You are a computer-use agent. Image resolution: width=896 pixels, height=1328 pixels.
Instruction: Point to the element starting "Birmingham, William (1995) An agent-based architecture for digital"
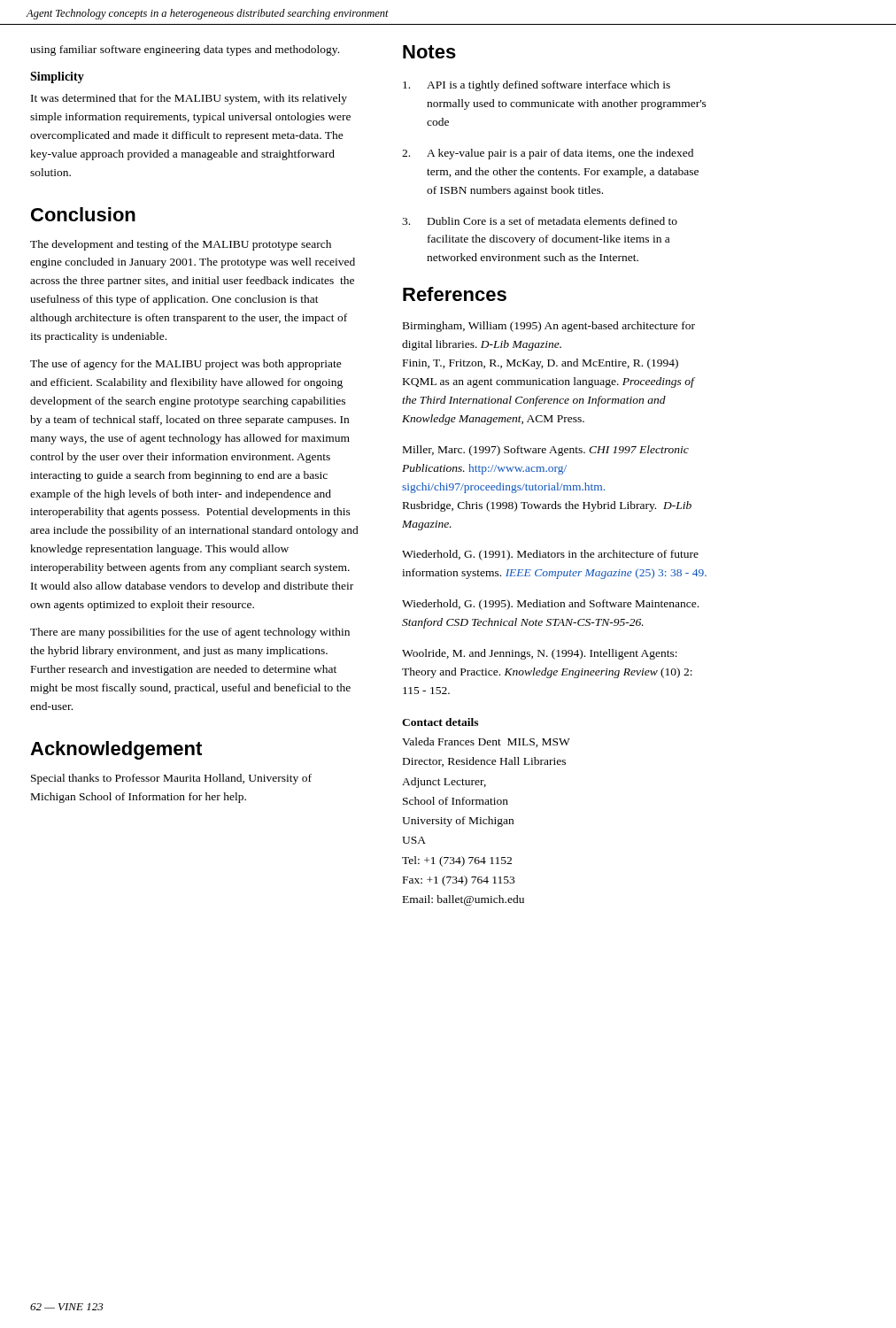[548, 372]
